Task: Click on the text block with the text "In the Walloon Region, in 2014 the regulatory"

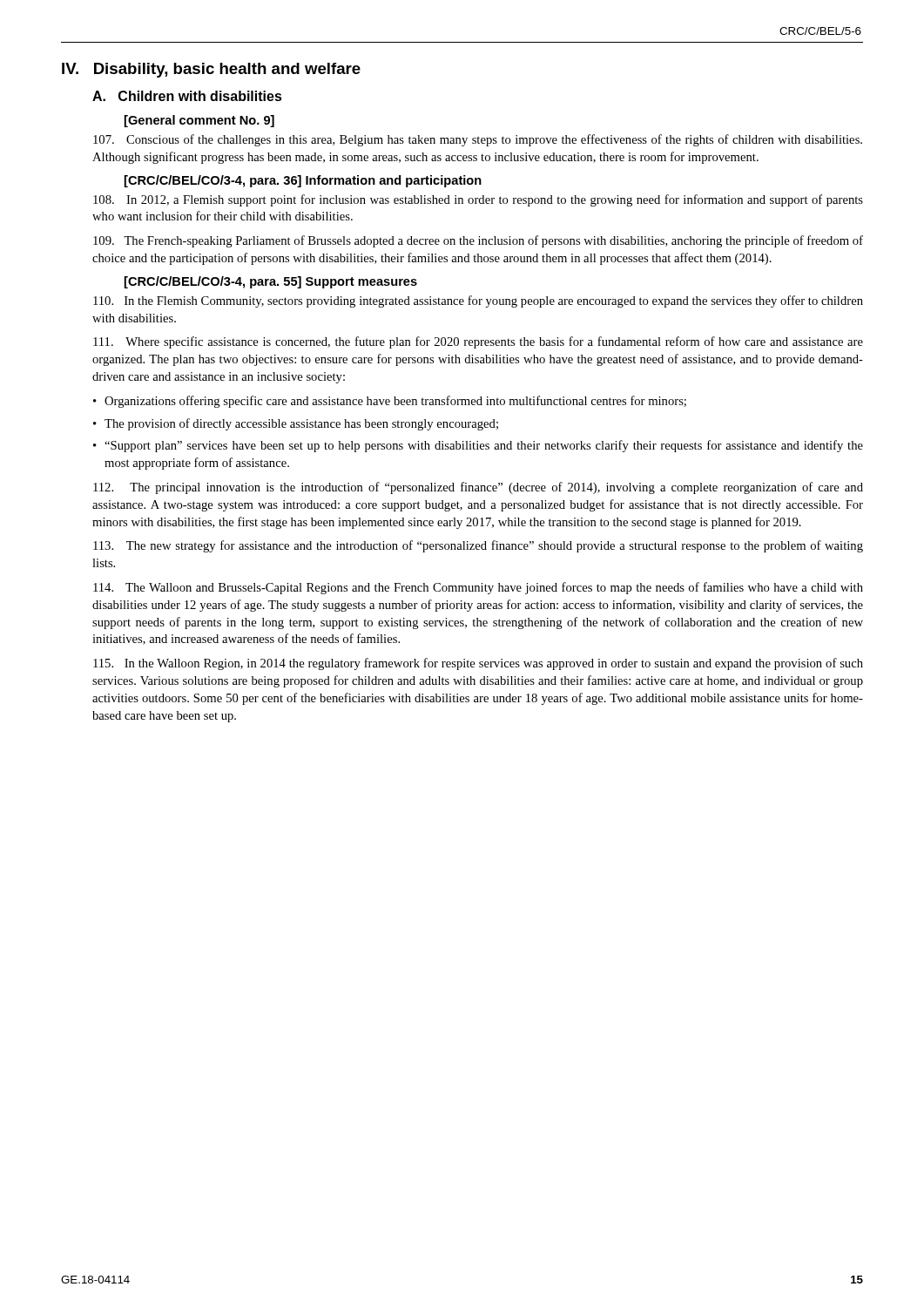Action: pyautogui.click(x=478, y=689)
